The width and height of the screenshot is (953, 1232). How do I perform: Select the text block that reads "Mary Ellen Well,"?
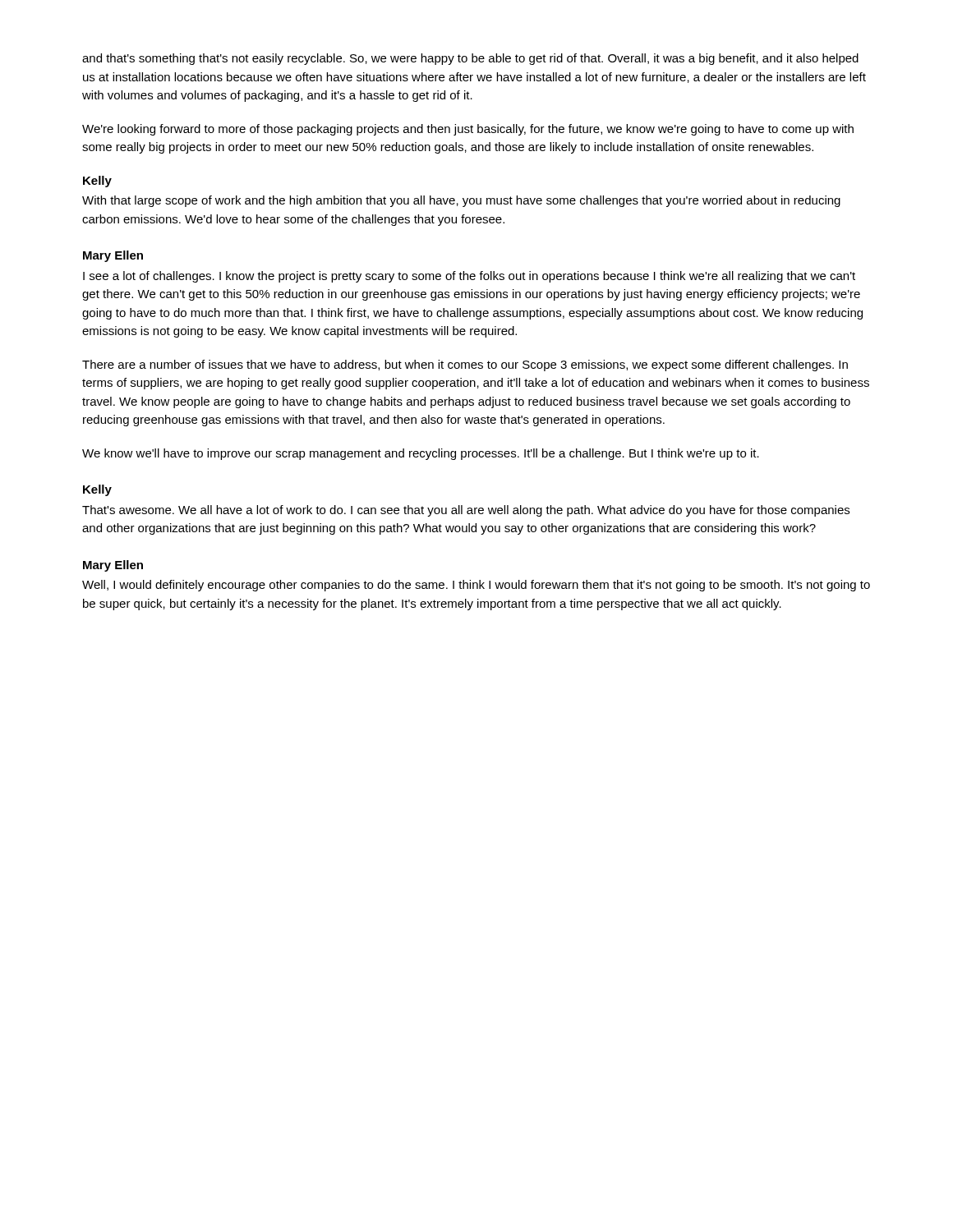coord(476,584)
